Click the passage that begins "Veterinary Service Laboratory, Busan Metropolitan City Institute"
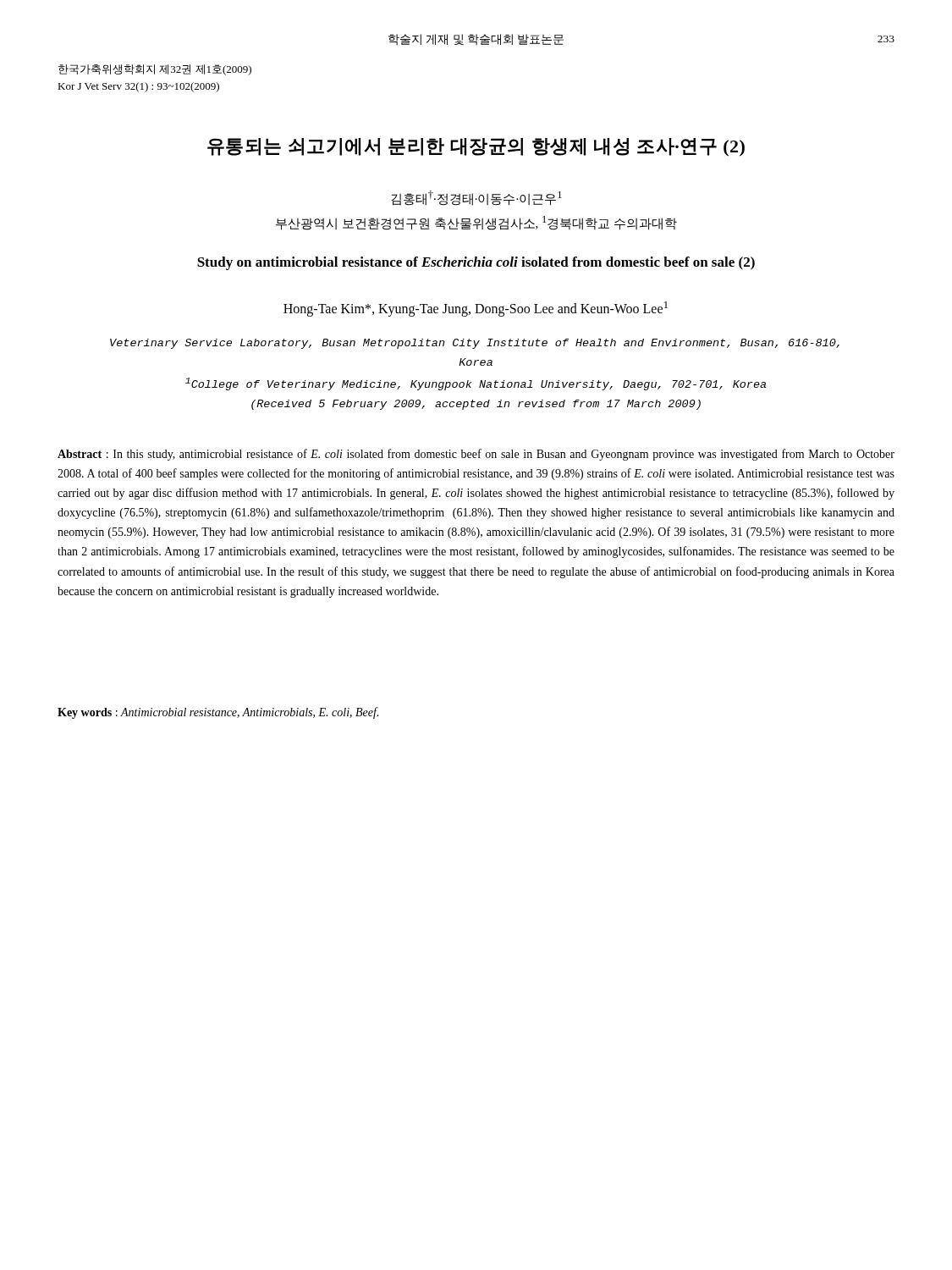The image size is (952, 1270). pyautogui.click(x=476, y=374)
